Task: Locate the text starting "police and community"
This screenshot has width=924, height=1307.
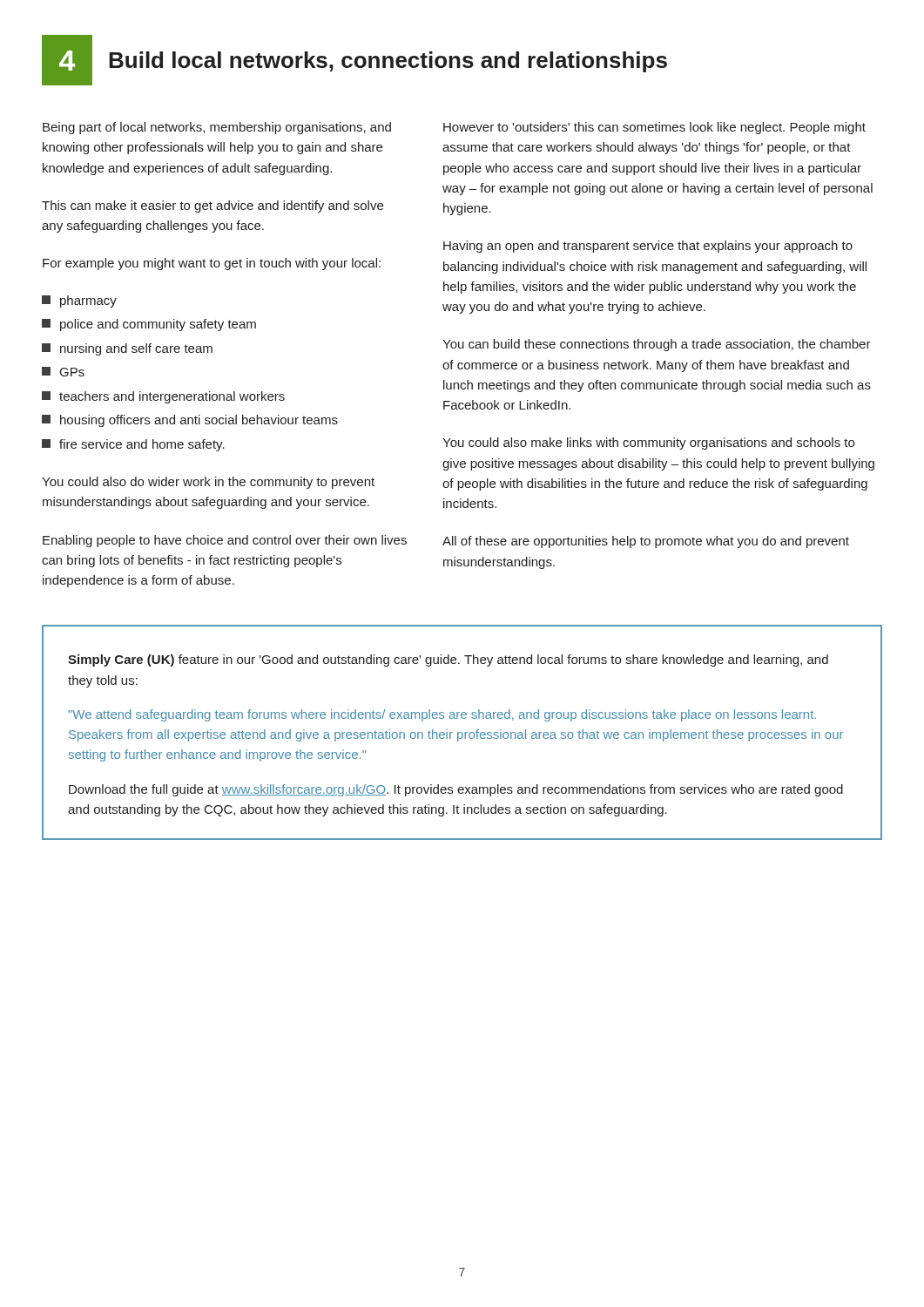Action: (x=158, y=324)
